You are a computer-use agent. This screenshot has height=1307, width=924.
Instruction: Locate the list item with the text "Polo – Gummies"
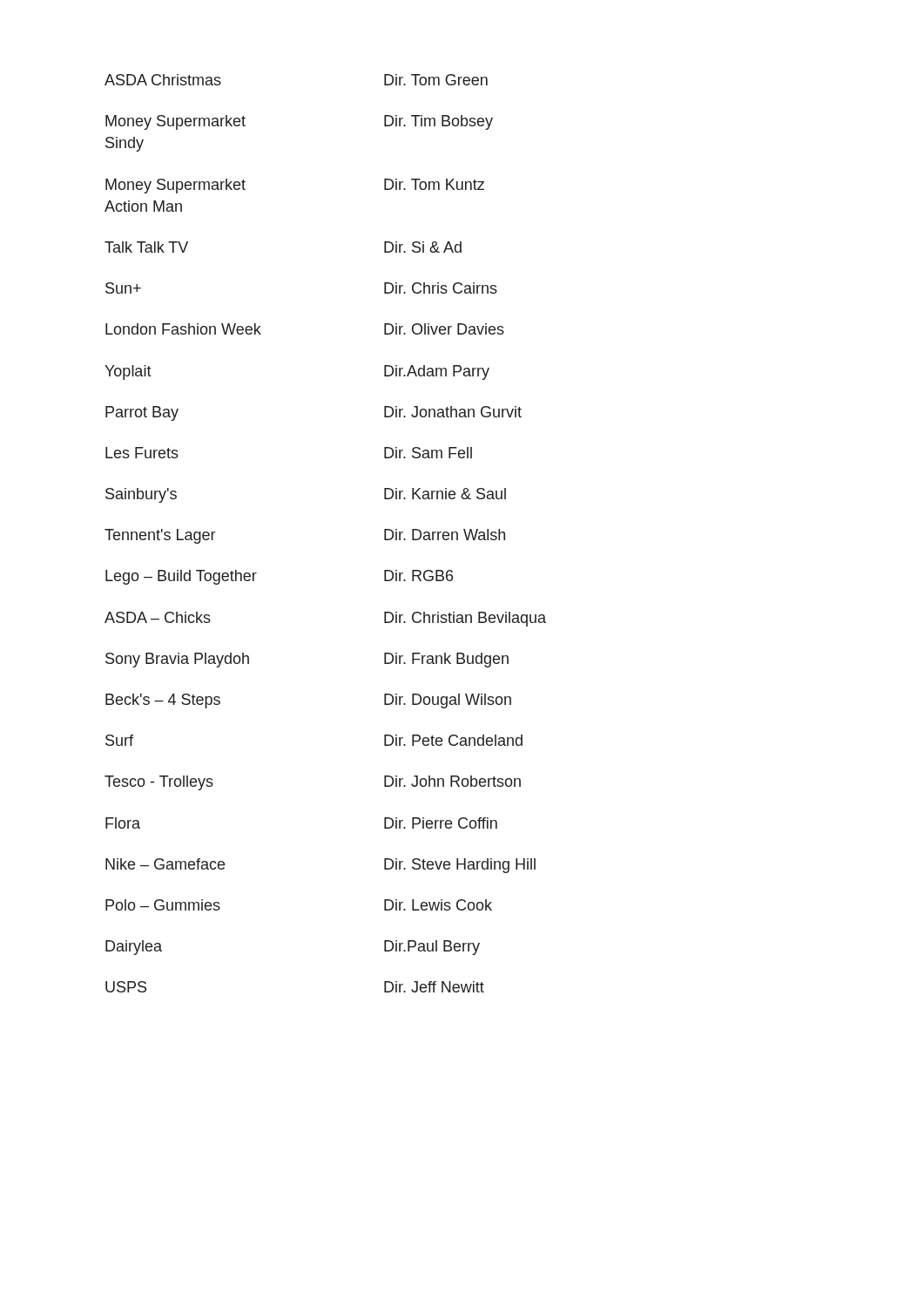pyautogui.click(x=162, y=905)
